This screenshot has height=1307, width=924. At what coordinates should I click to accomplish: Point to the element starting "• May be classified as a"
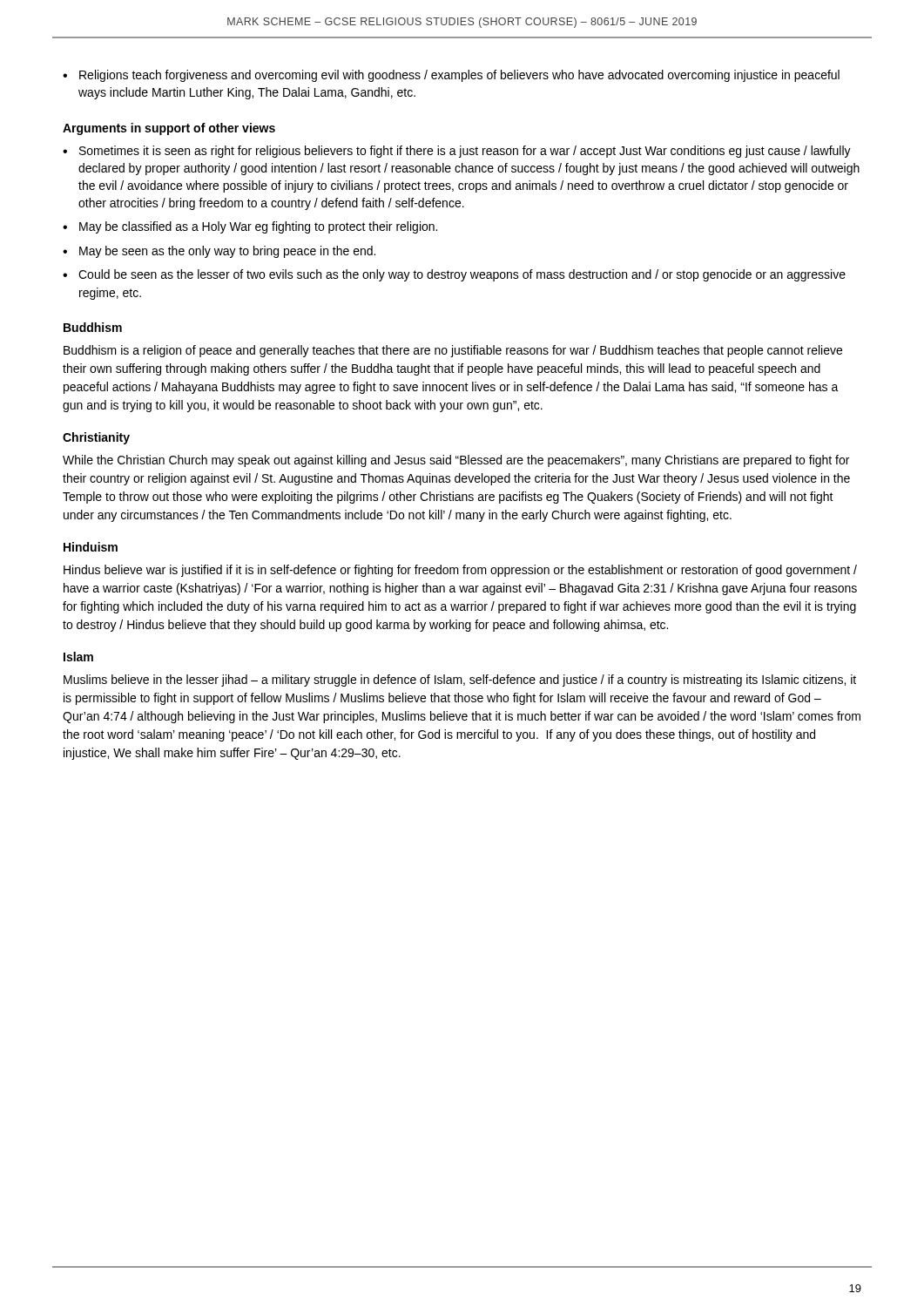tap(250, 227)
